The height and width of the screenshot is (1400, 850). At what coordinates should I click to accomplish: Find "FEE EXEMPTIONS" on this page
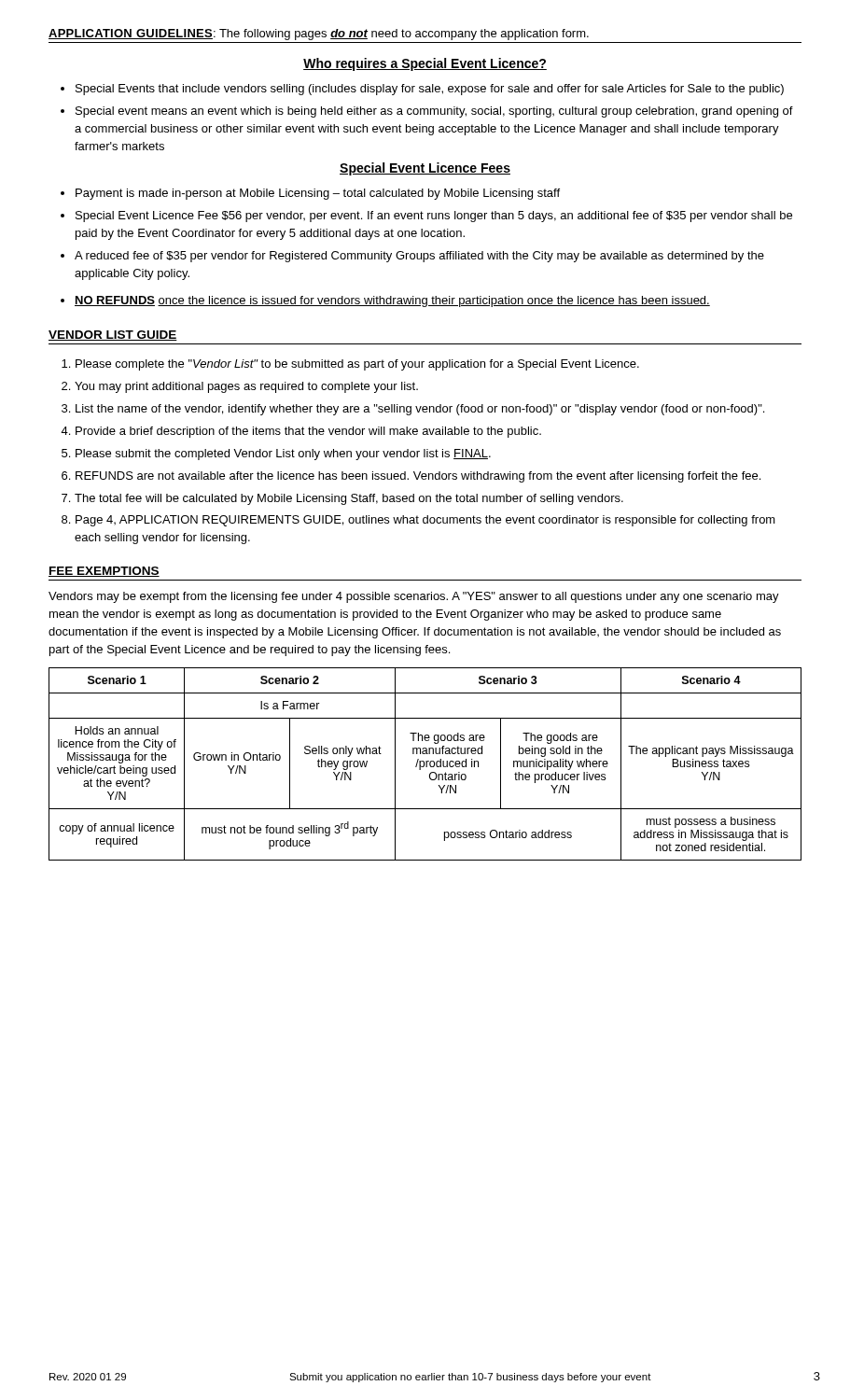pyautogui.click(x=104, y=571)
